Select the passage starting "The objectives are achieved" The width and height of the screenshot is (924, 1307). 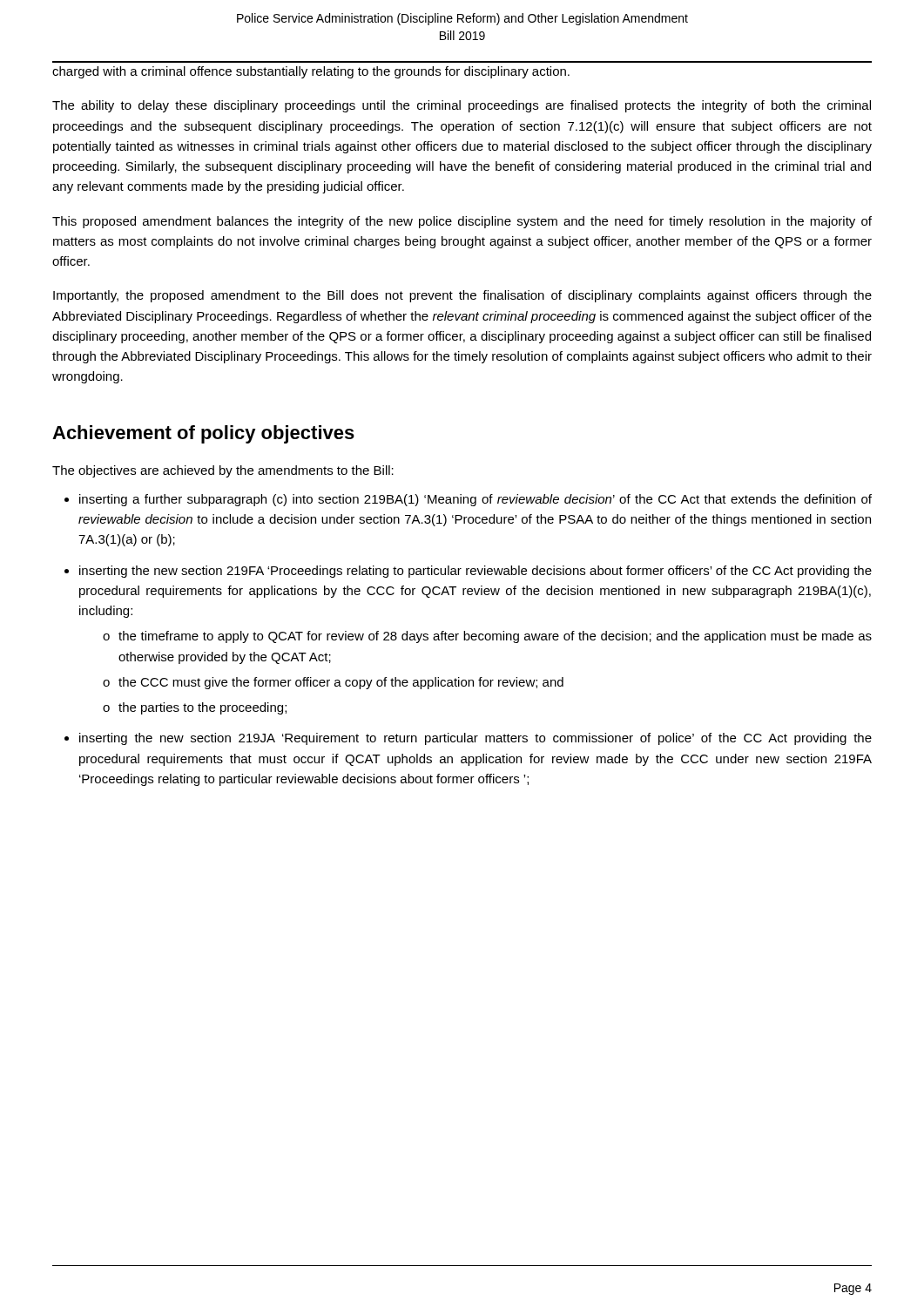223,470
